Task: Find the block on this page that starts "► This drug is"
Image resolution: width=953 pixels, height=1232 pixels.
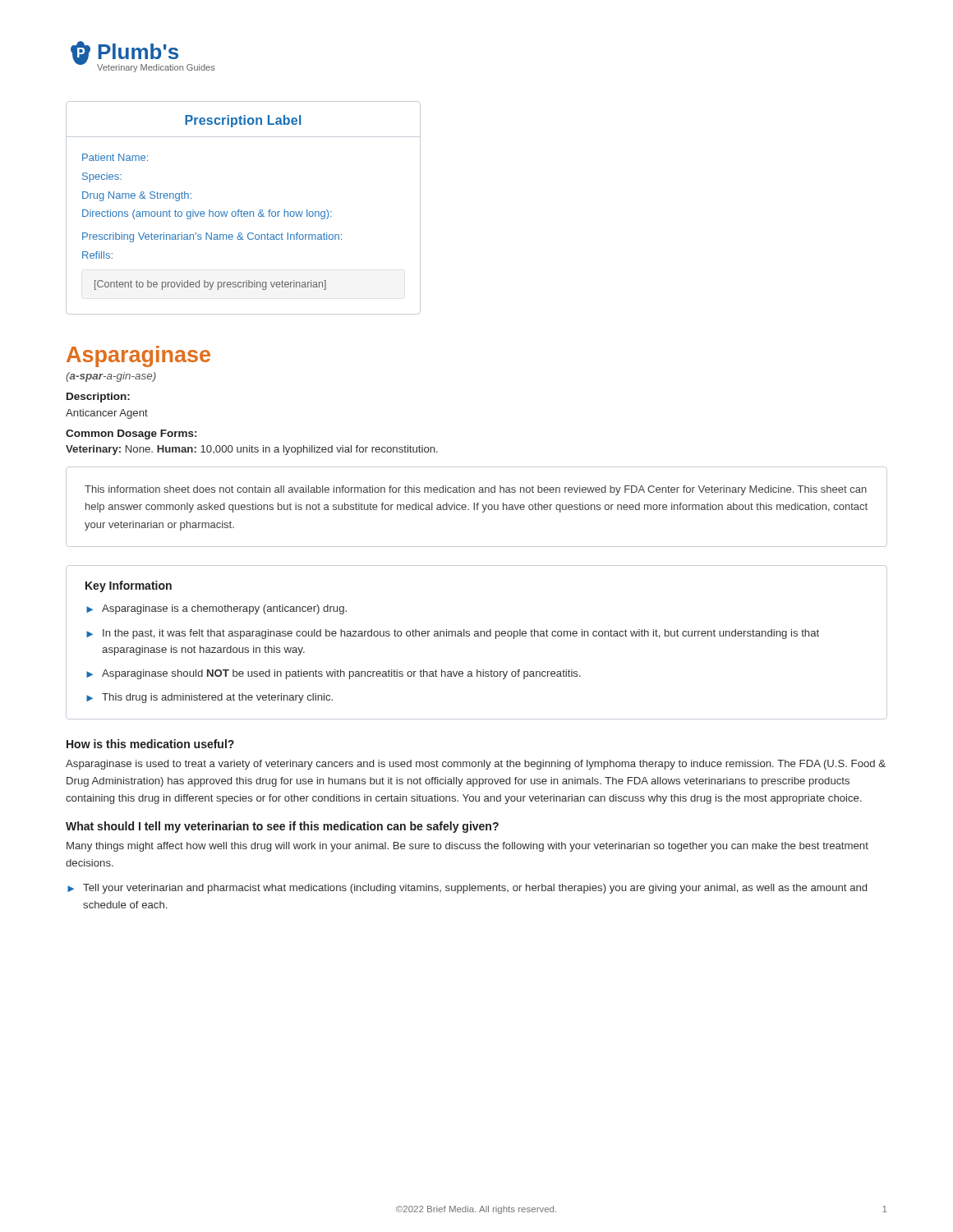Action: 209,698
